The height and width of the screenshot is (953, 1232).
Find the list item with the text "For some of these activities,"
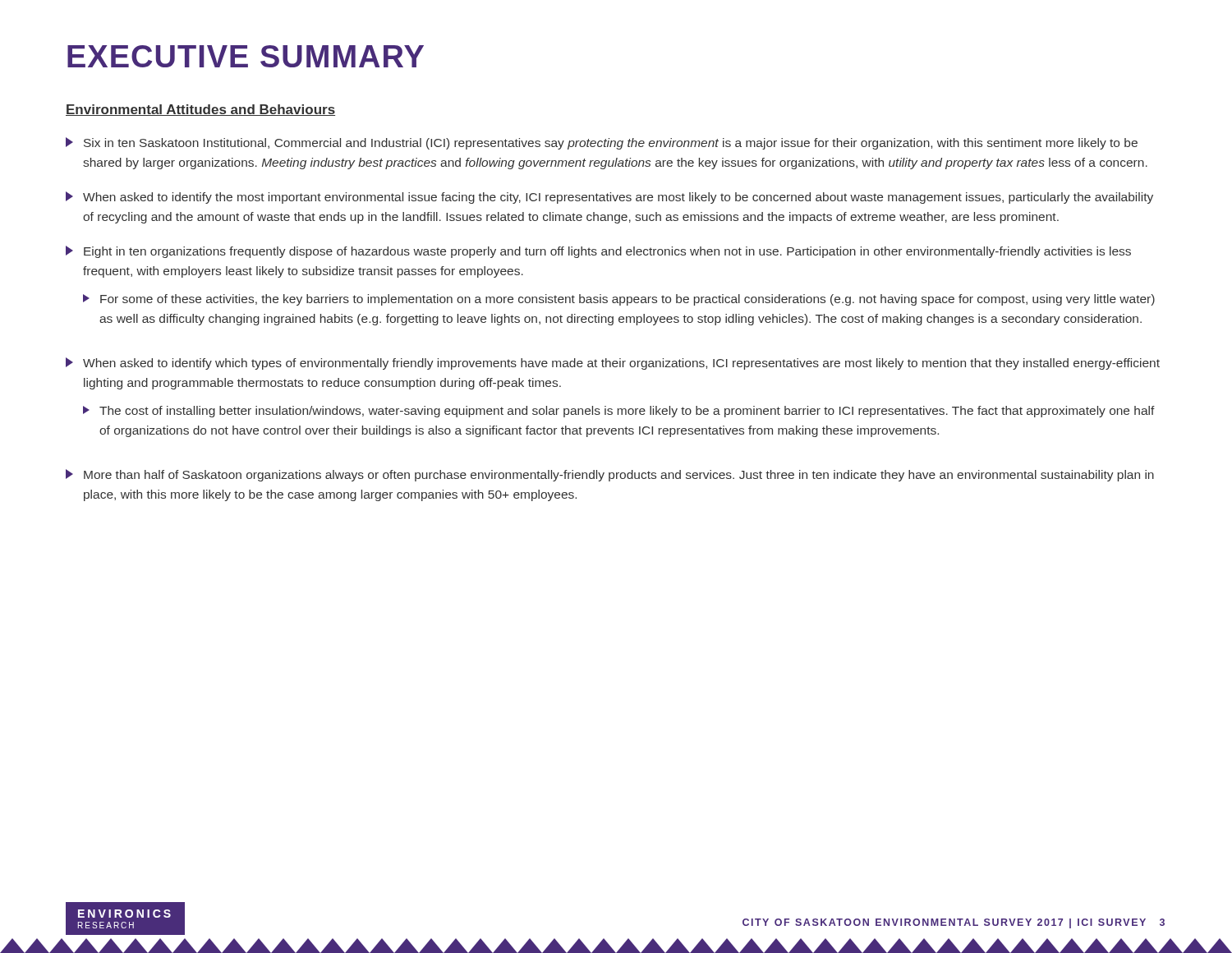[625, 309]
